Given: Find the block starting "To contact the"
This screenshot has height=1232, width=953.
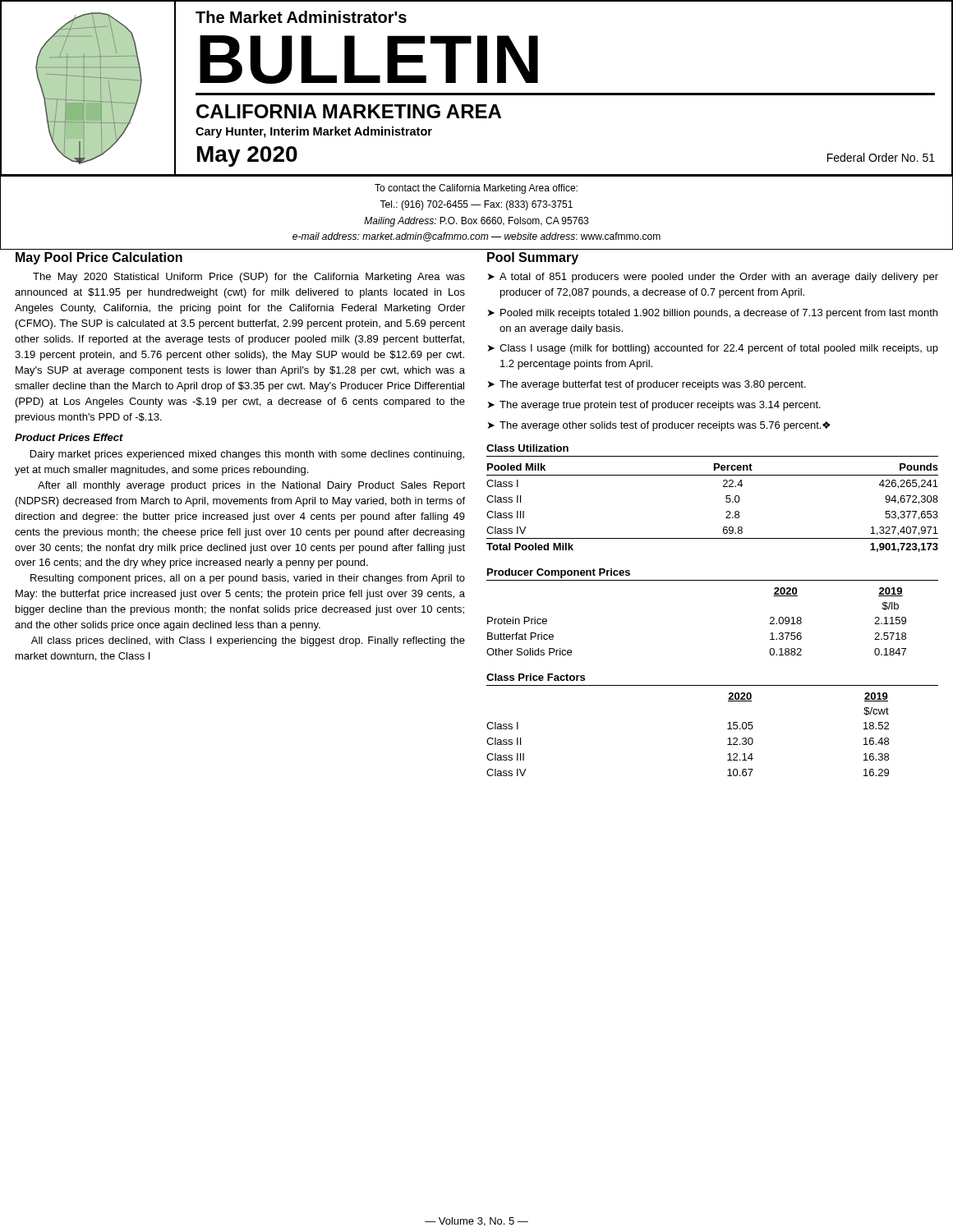Looking at the screenshot, I should (x=476, y=212).
